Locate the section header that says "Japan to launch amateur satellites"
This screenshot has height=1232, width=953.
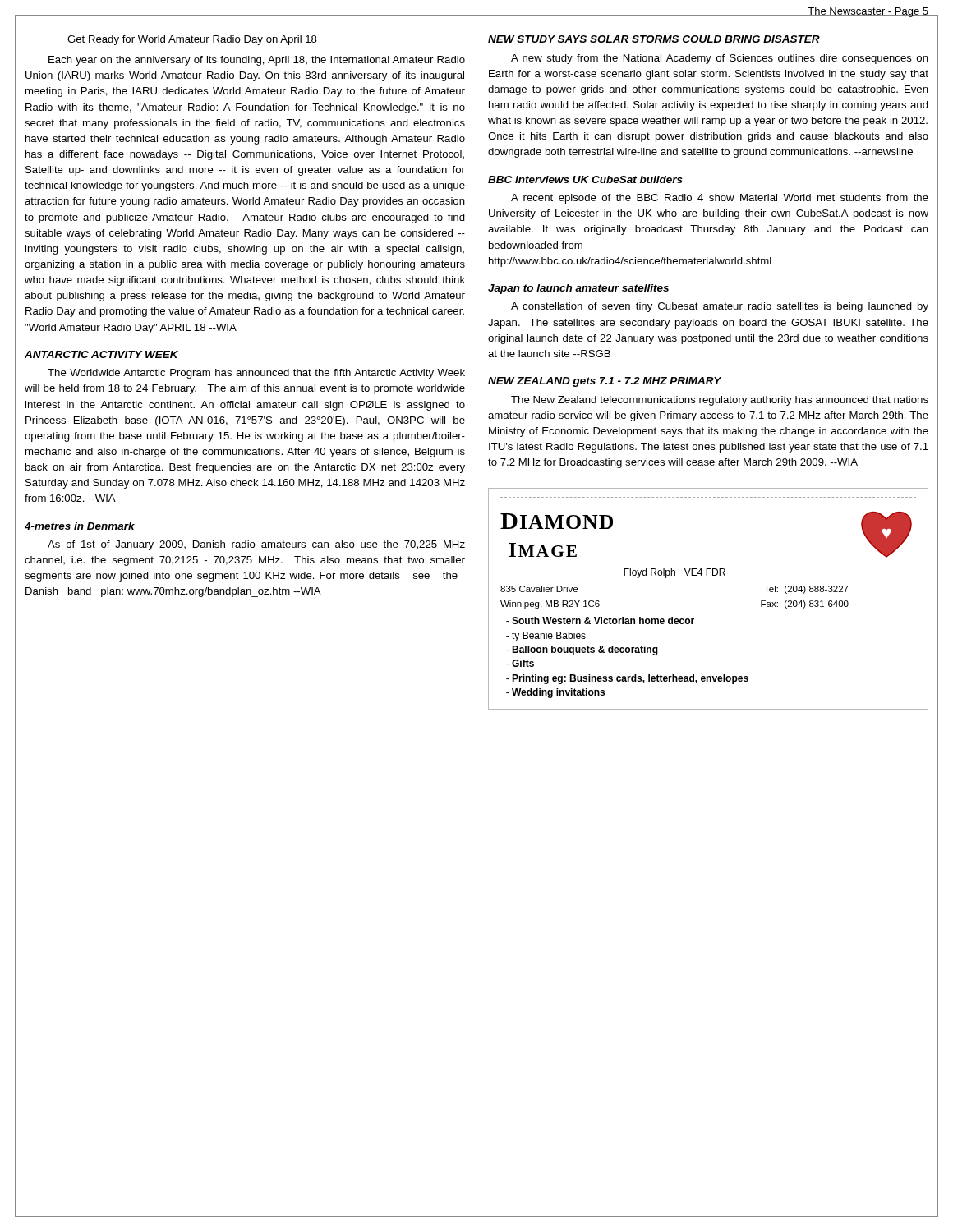[579, 288]
